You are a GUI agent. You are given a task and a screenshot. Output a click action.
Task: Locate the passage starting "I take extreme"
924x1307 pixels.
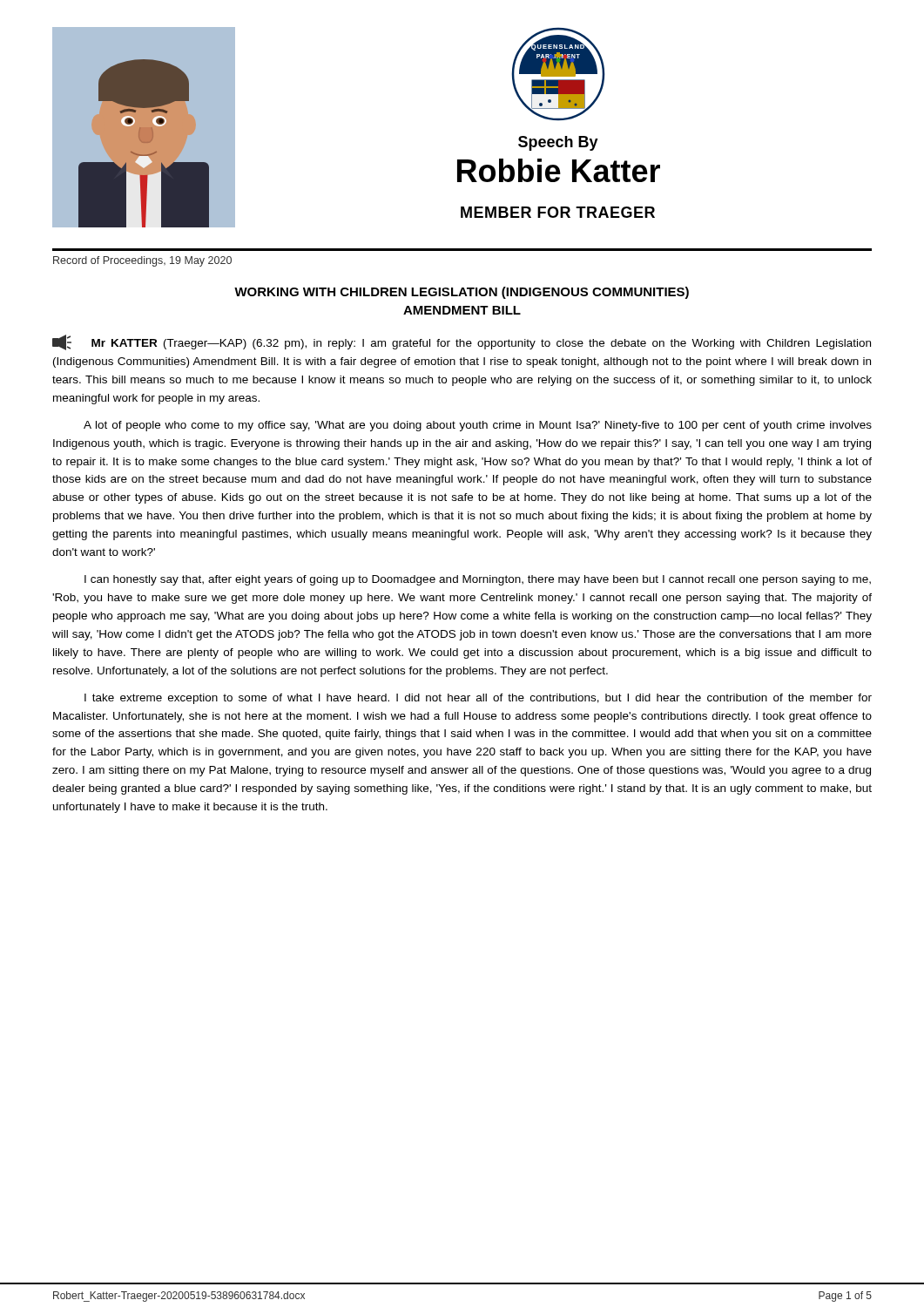pyautogui.click(x=462, y=752)
